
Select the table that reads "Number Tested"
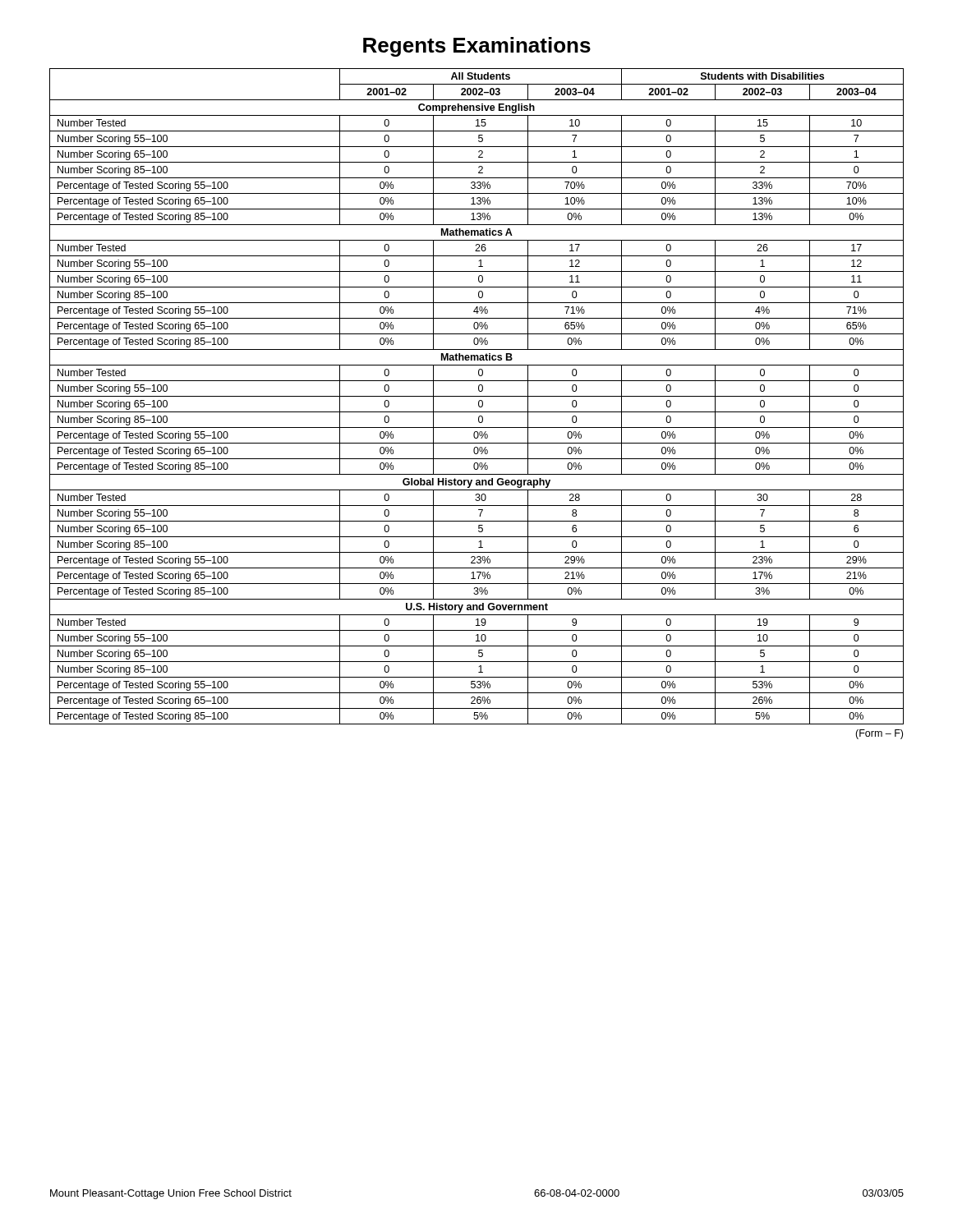coord(476,404)
